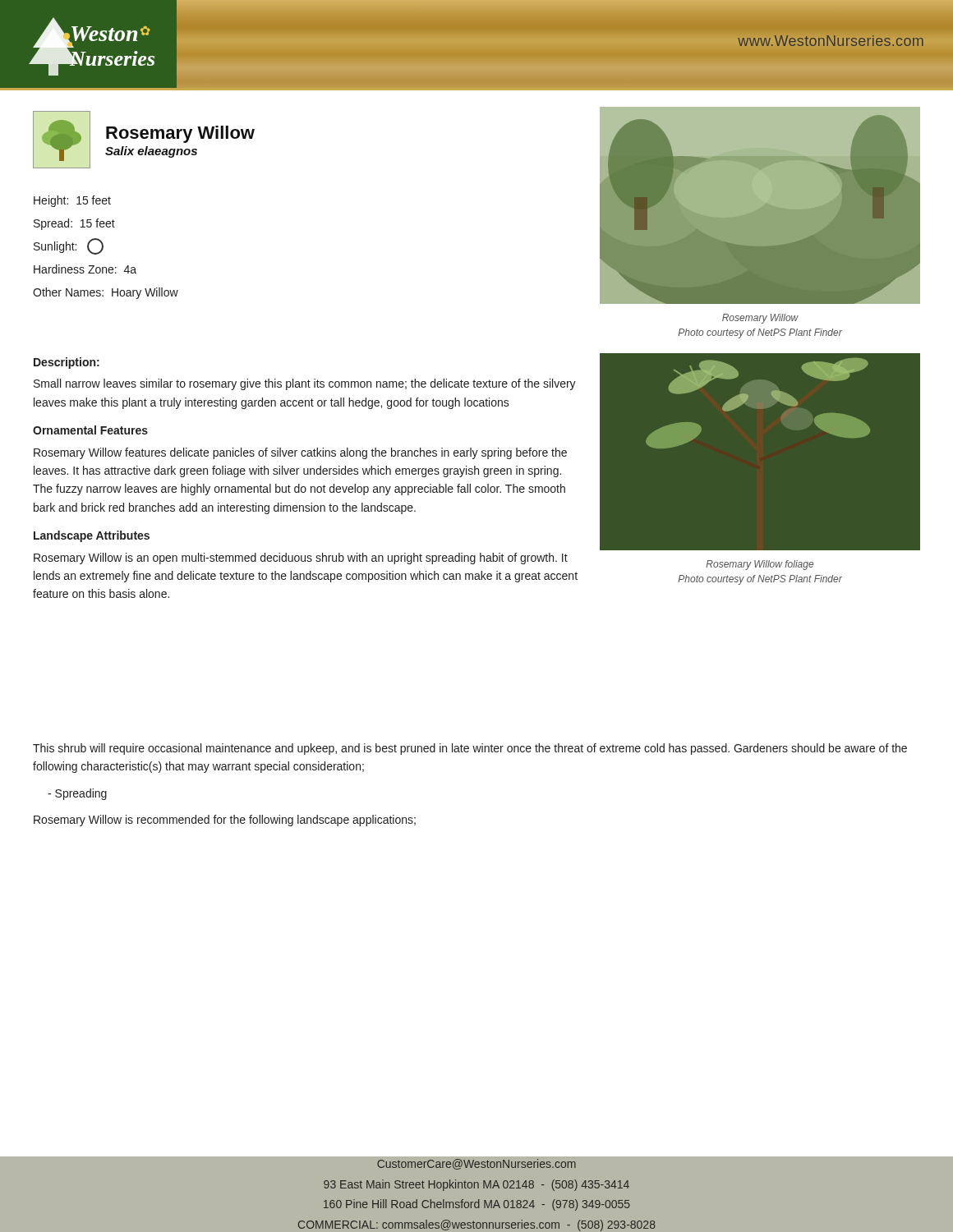Select the caption that says "Rosemary WillowPhoto courtesy of NetPS Plant Finder"

760,325
